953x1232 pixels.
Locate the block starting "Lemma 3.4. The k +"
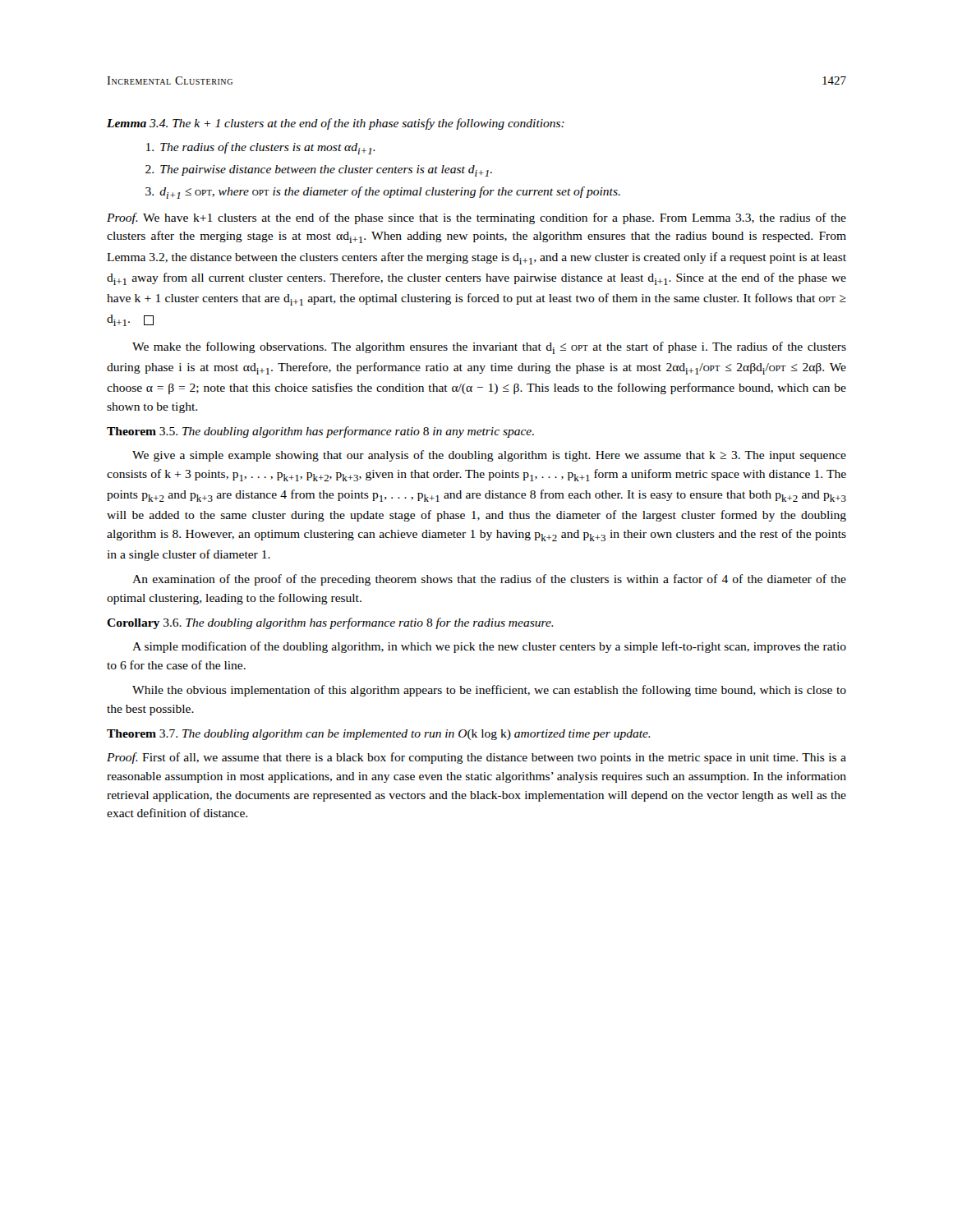pos(476,124)
